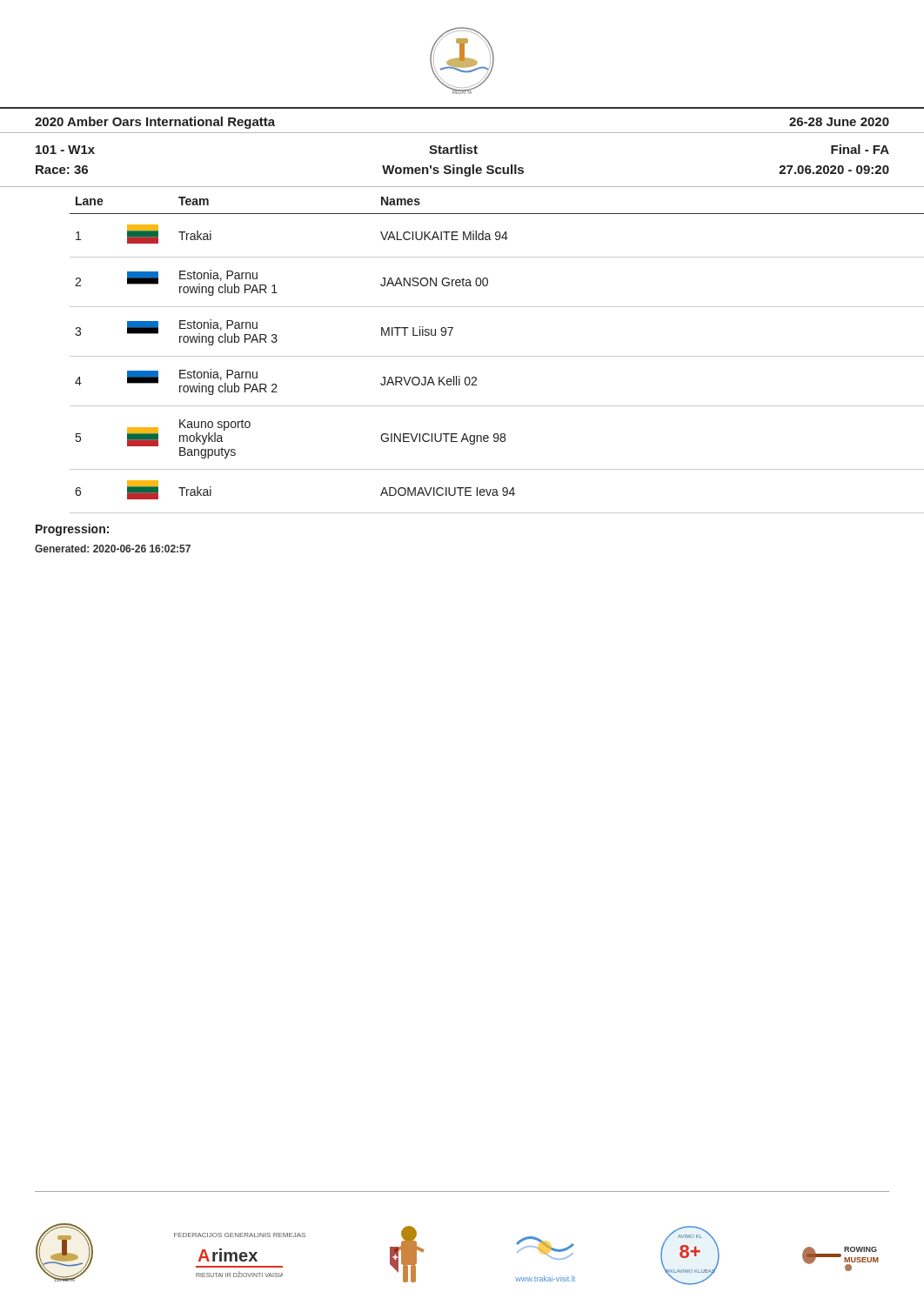The width and height of the screenshot is (924, 1305).
Task: Click on the text block starting "Final - FA"
Action: pyautogui.click(x=834, y=159)
